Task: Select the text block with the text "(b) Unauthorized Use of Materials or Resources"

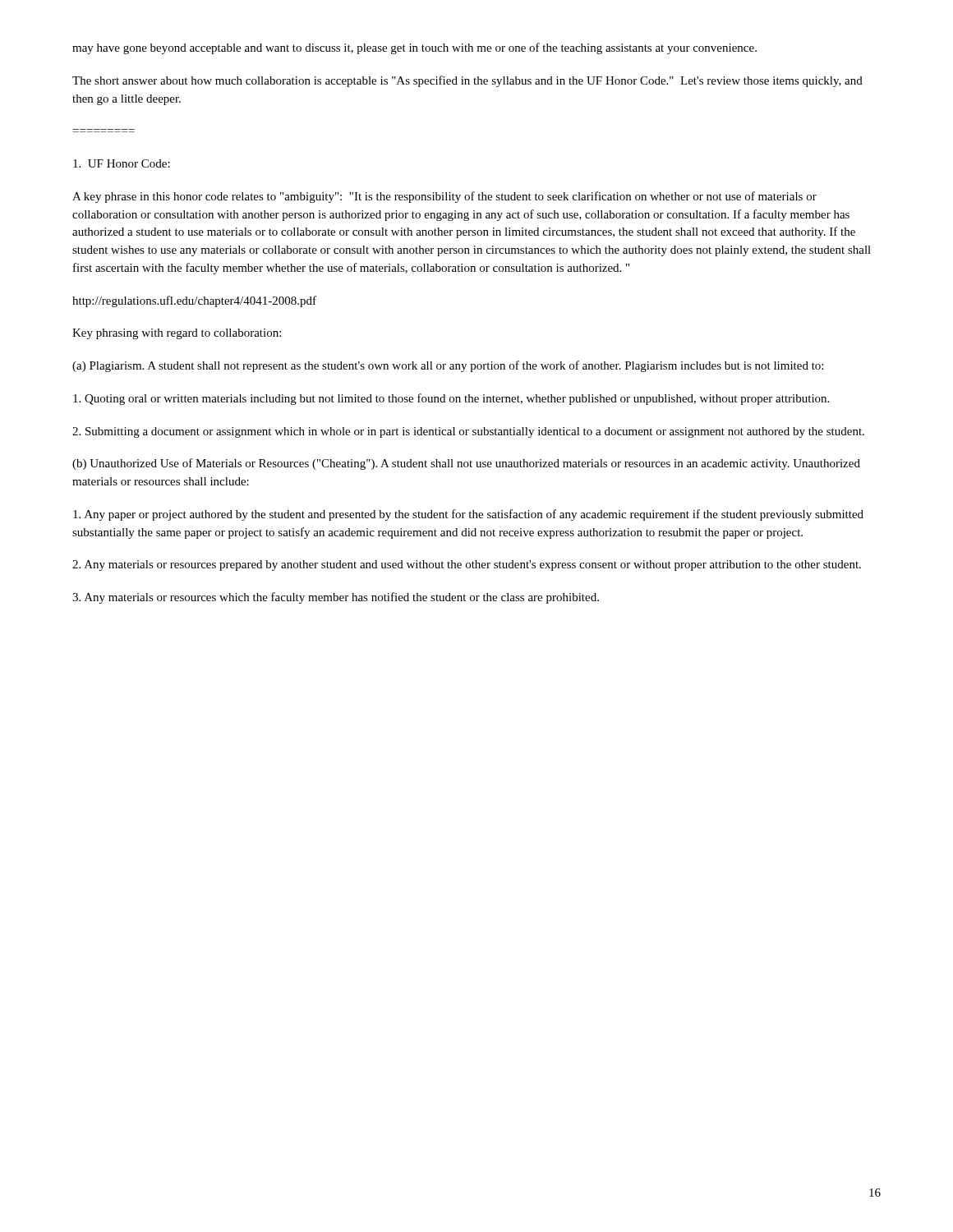Action: point(466,472)
